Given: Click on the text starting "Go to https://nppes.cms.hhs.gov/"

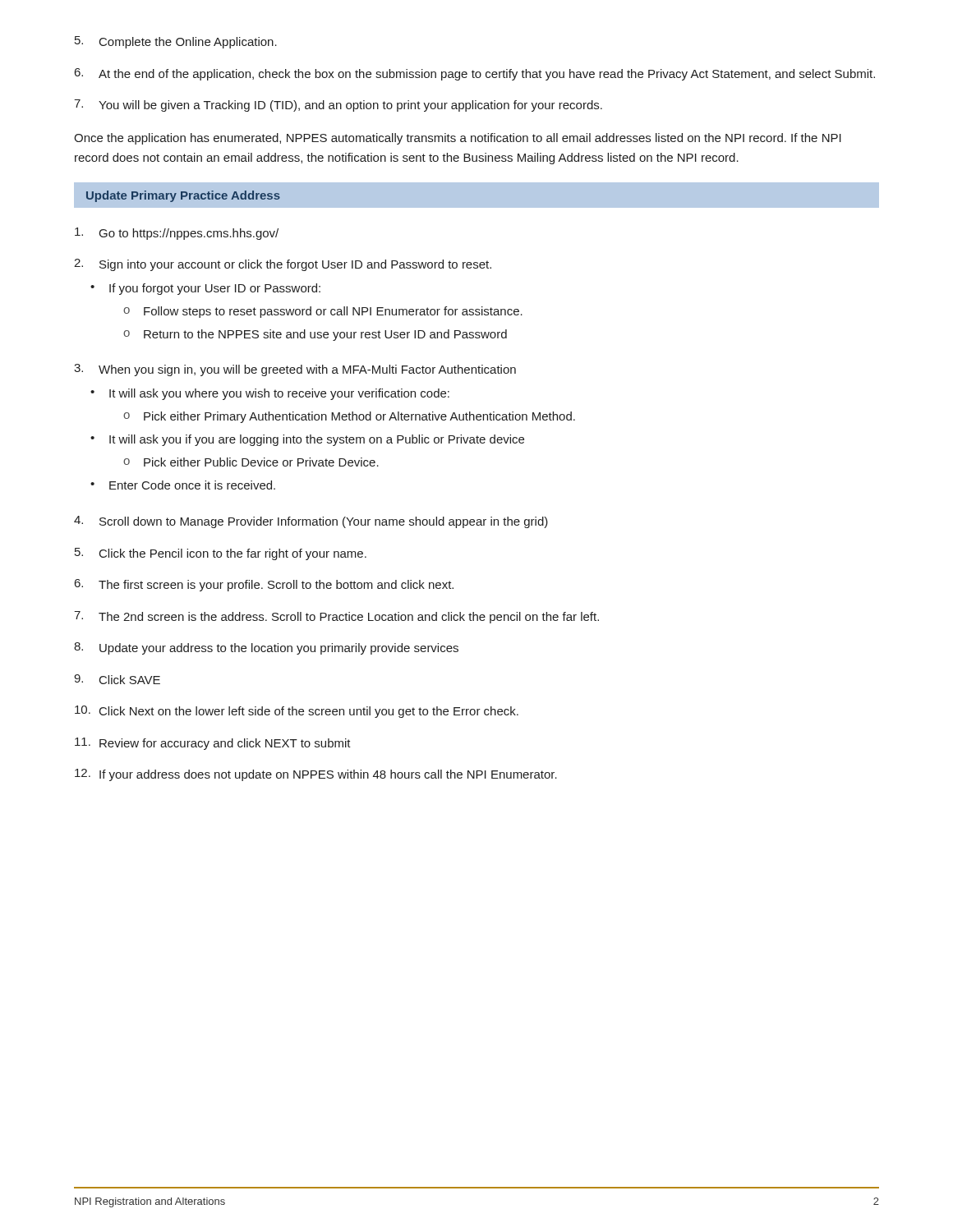Looking at the screenshot, I should click(x=177, y=234).
